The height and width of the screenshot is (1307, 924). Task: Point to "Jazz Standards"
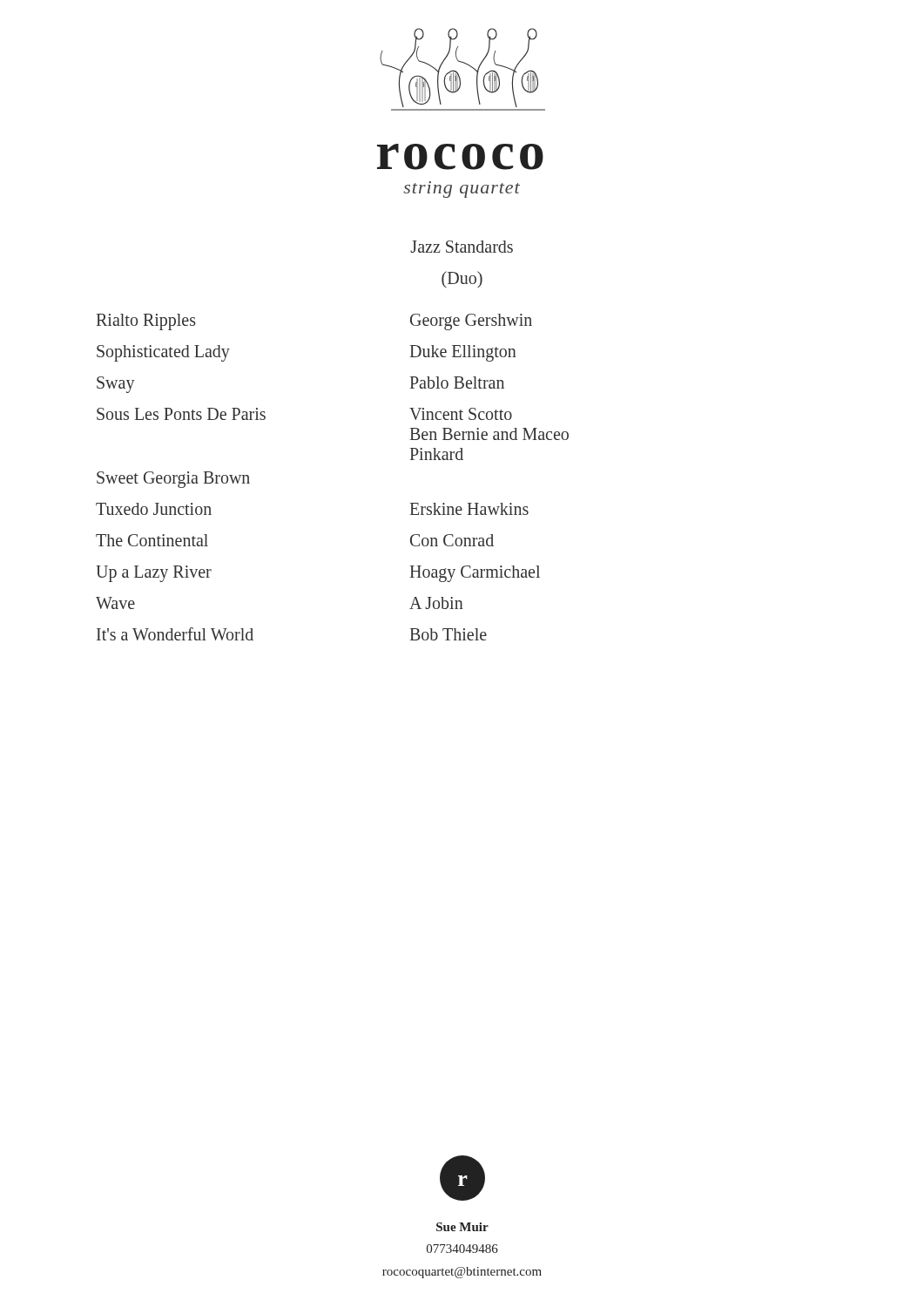click(462, 247)
